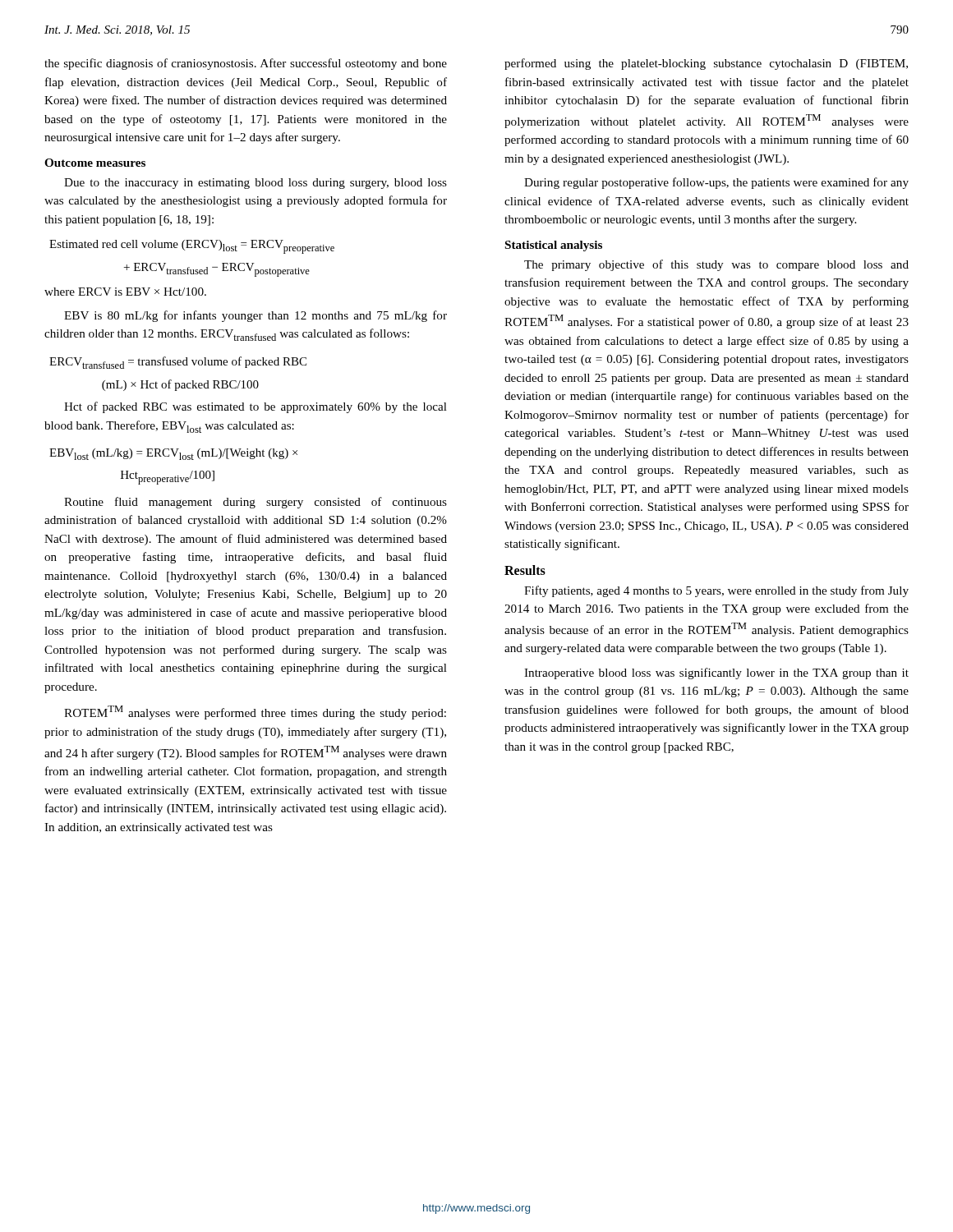Viewport: 953px width, 1232px height.
Task: Click on the text block that says "Hct of packed RBC"
Action: click(246, 418)
